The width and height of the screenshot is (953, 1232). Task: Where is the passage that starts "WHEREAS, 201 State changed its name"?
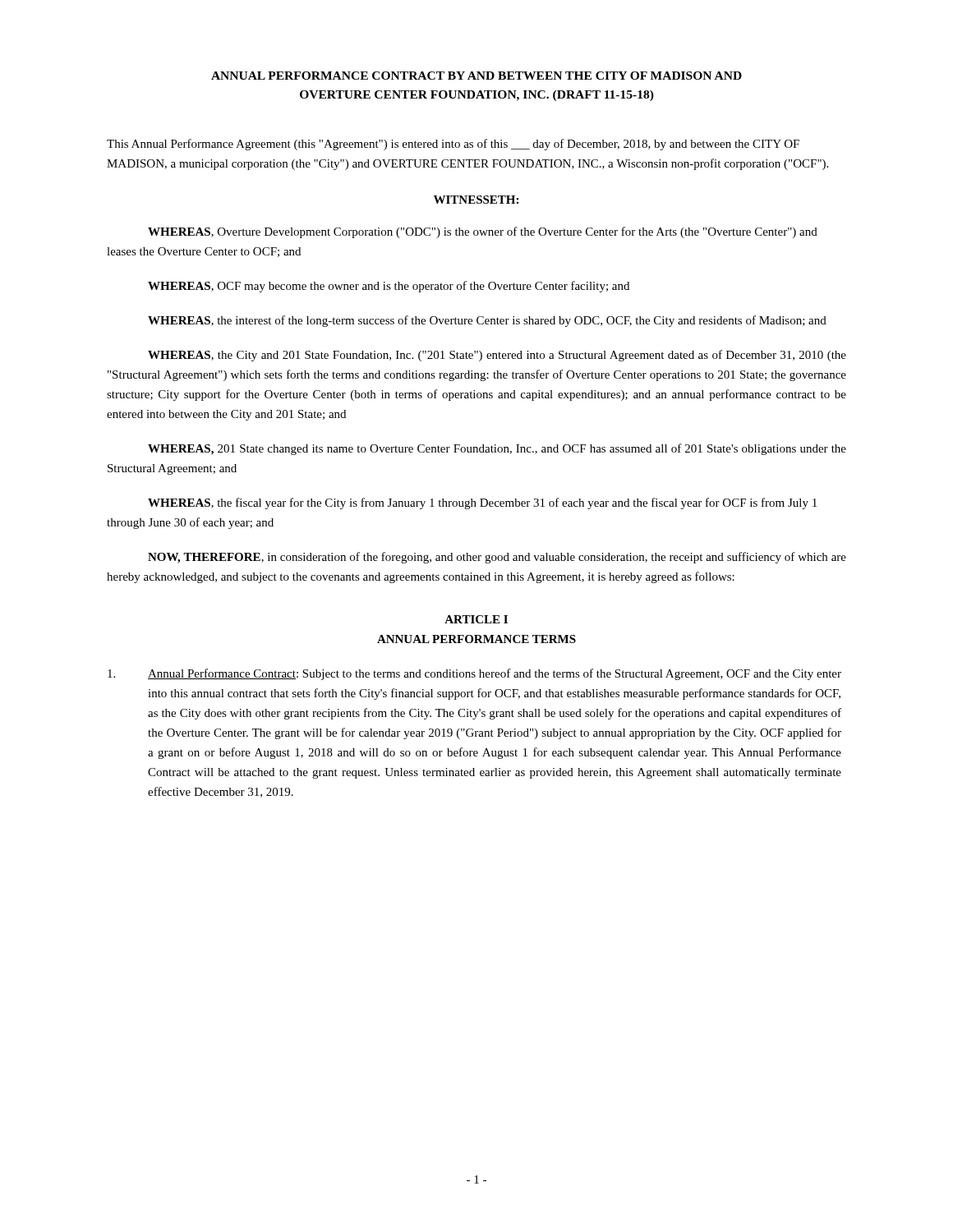pyautogui.click(x=476, y=458)
